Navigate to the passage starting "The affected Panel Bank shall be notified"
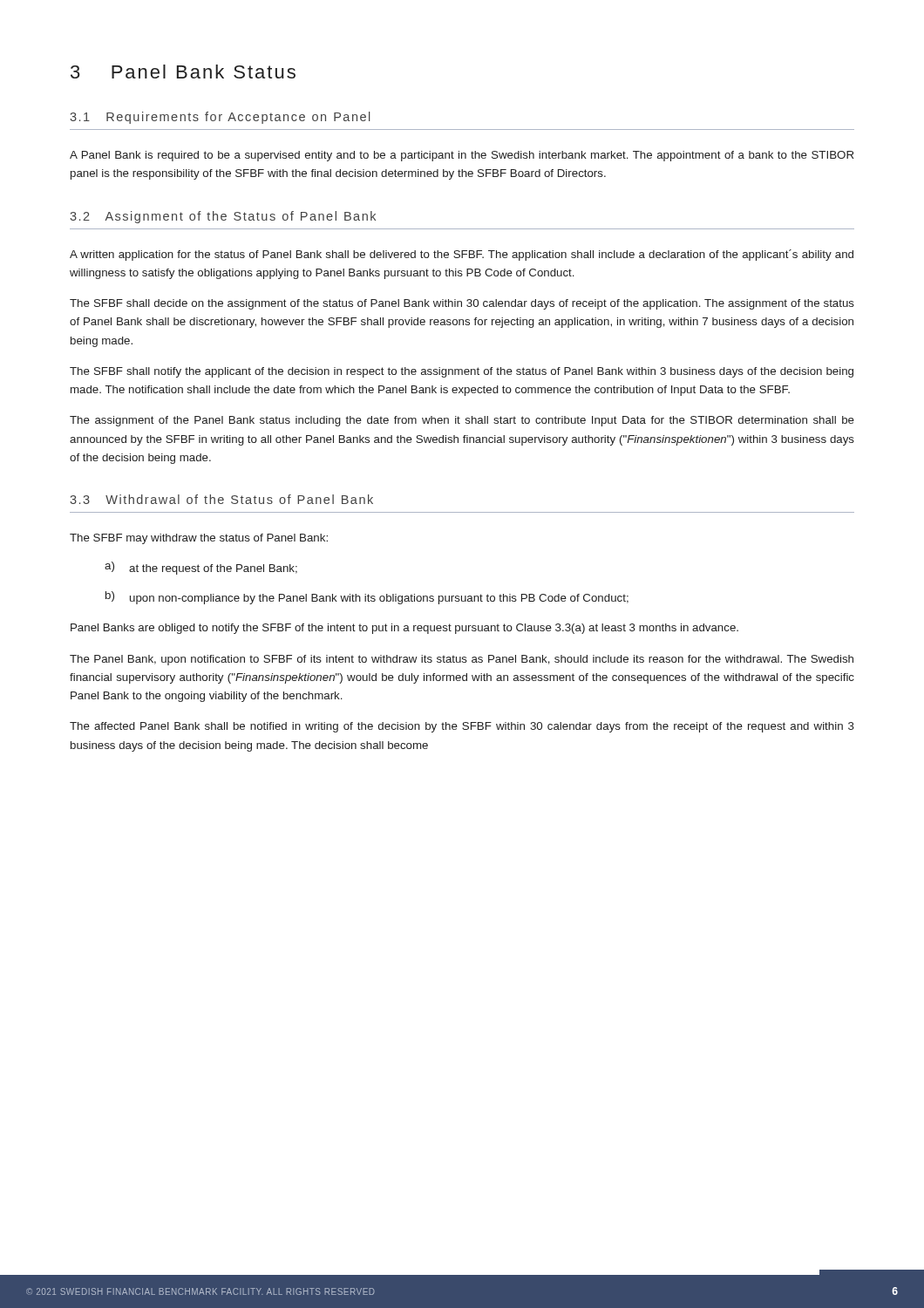The width and height of the screenshot is (924, 1308). [462, 736]
